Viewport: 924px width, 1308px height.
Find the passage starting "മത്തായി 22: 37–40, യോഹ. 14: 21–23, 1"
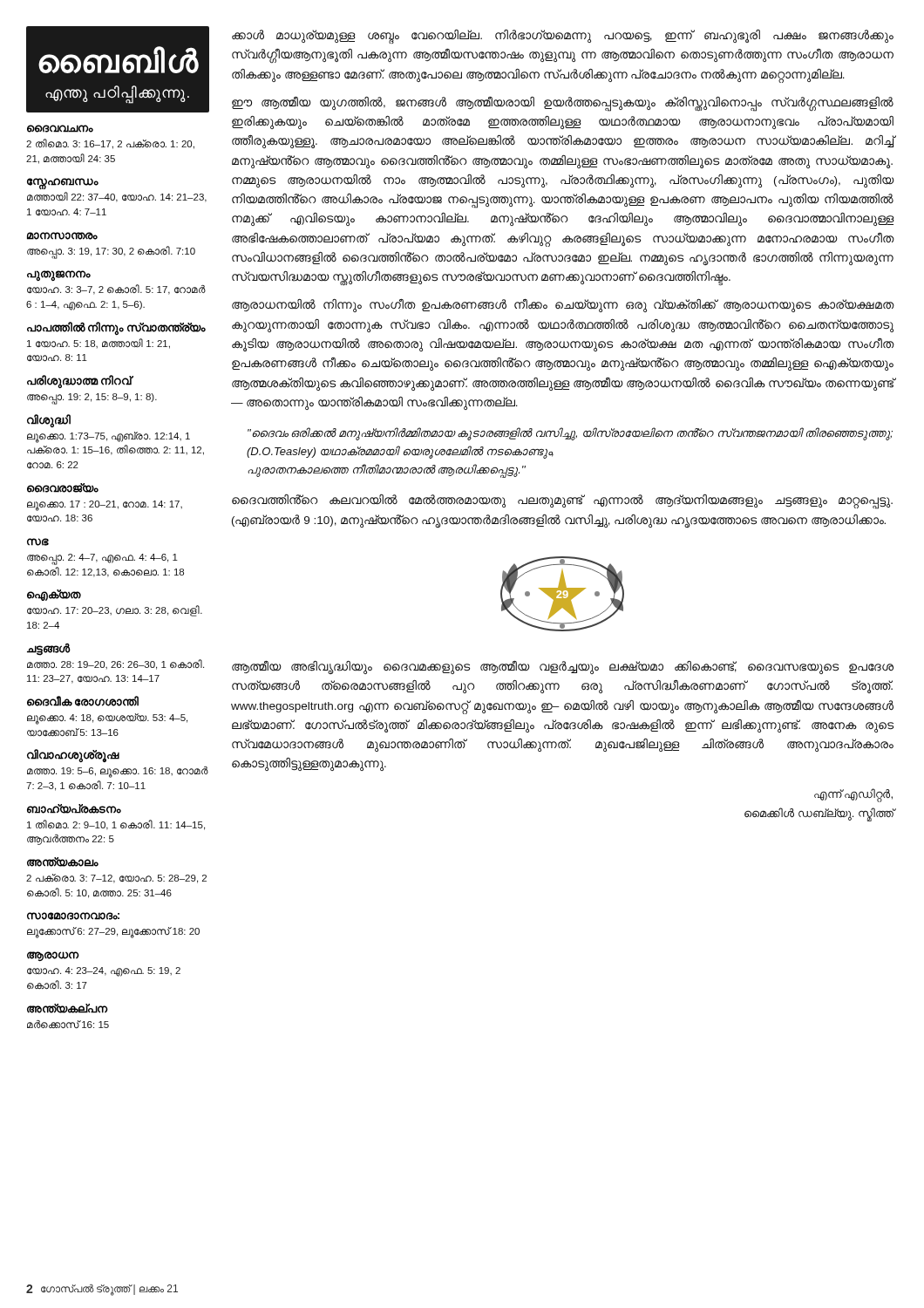click(x=117, y=205)
